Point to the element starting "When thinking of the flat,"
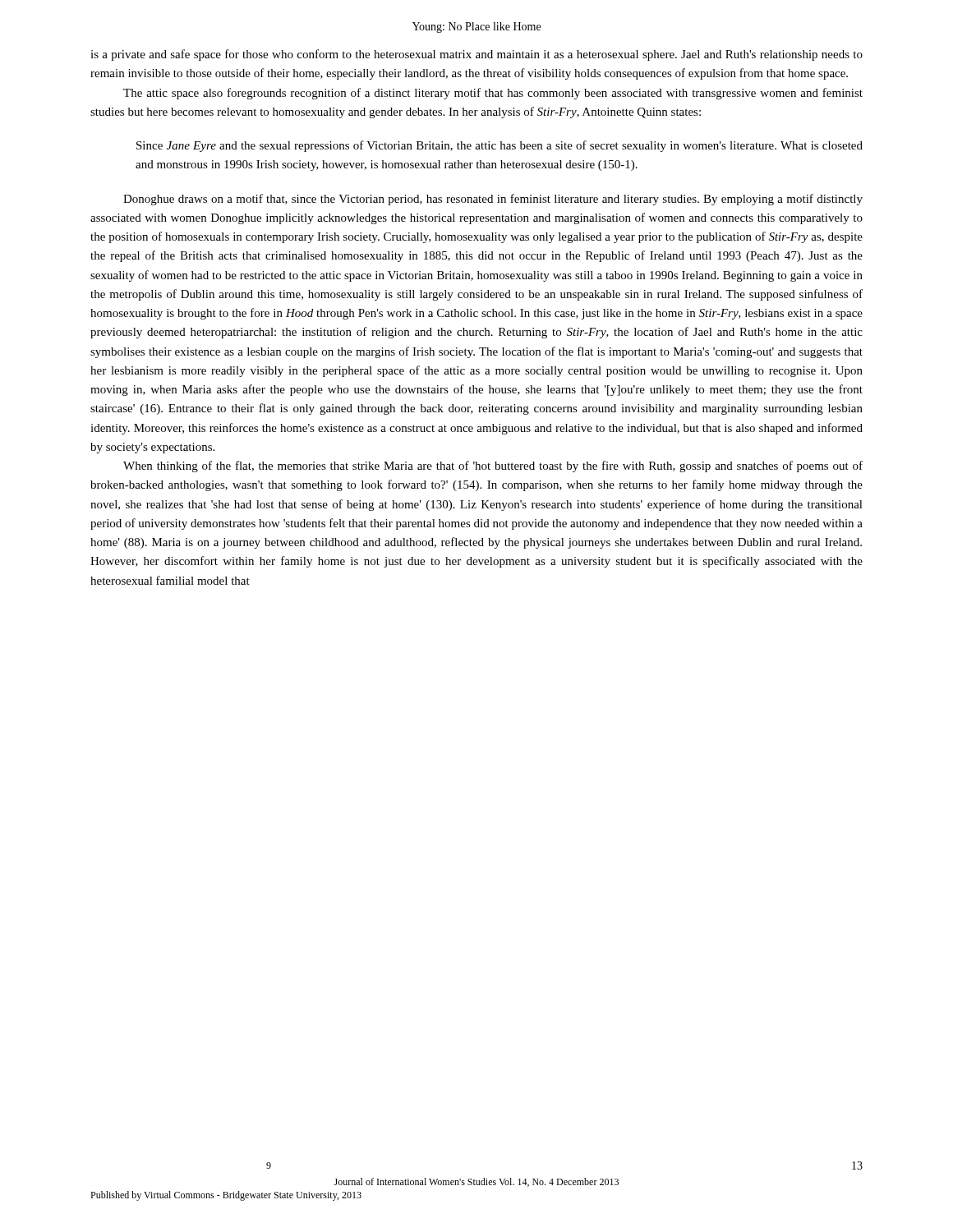The height and width of the screenshot is (1232, 953). pos(476,524)
